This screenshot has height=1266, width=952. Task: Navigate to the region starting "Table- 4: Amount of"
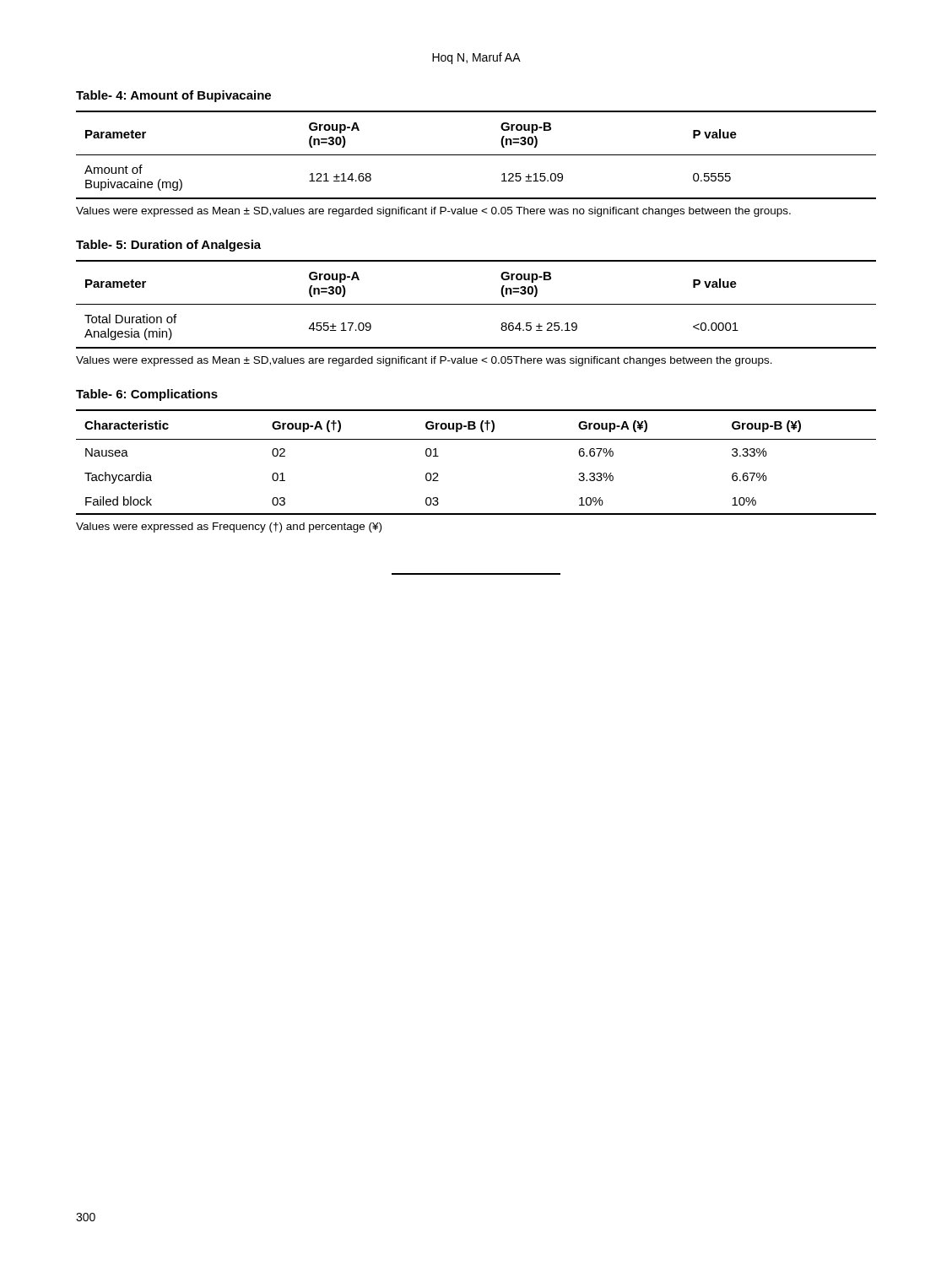point(174,95)
